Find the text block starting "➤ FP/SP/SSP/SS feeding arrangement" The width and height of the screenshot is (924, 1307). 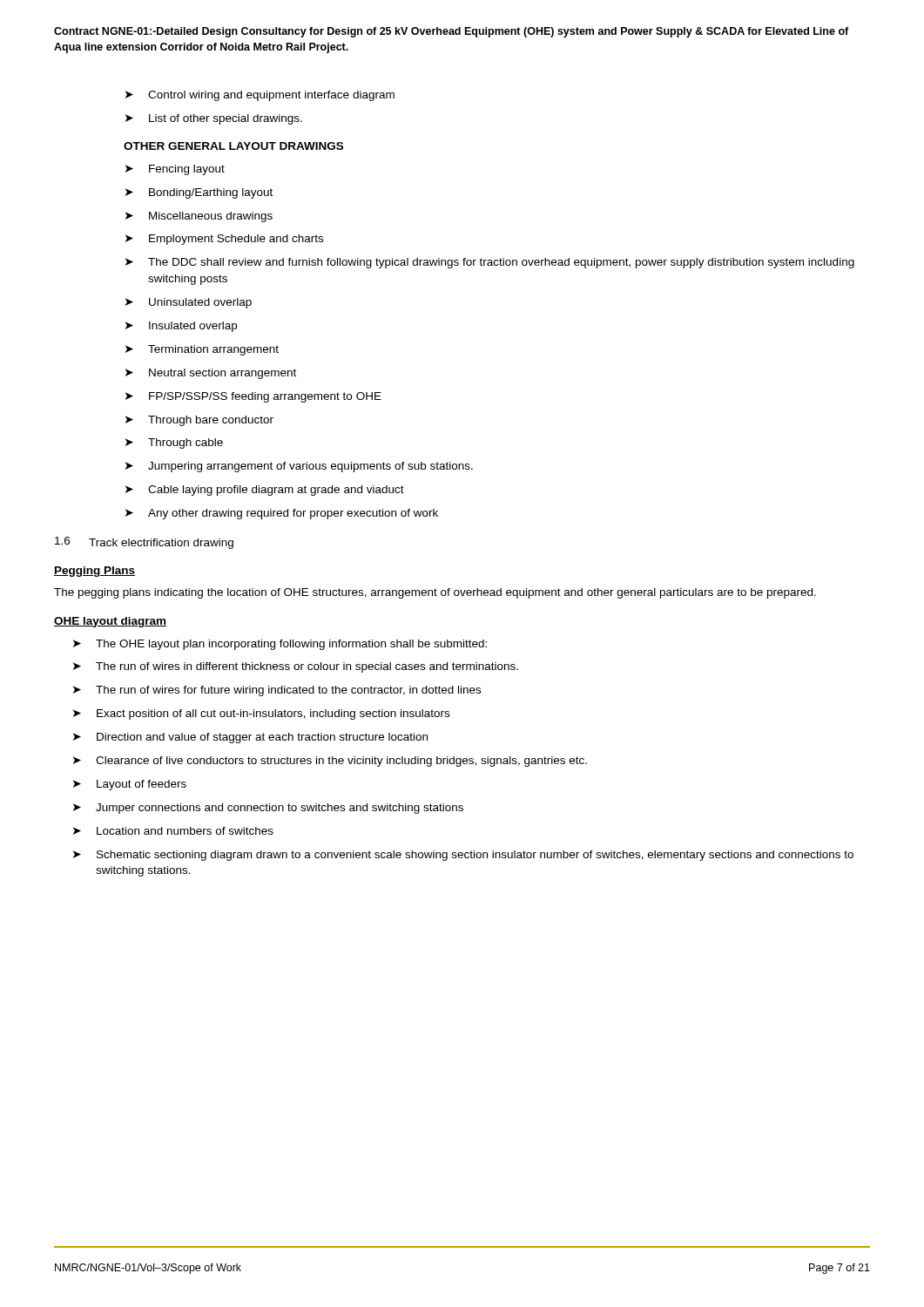click(x=252, y=397)
